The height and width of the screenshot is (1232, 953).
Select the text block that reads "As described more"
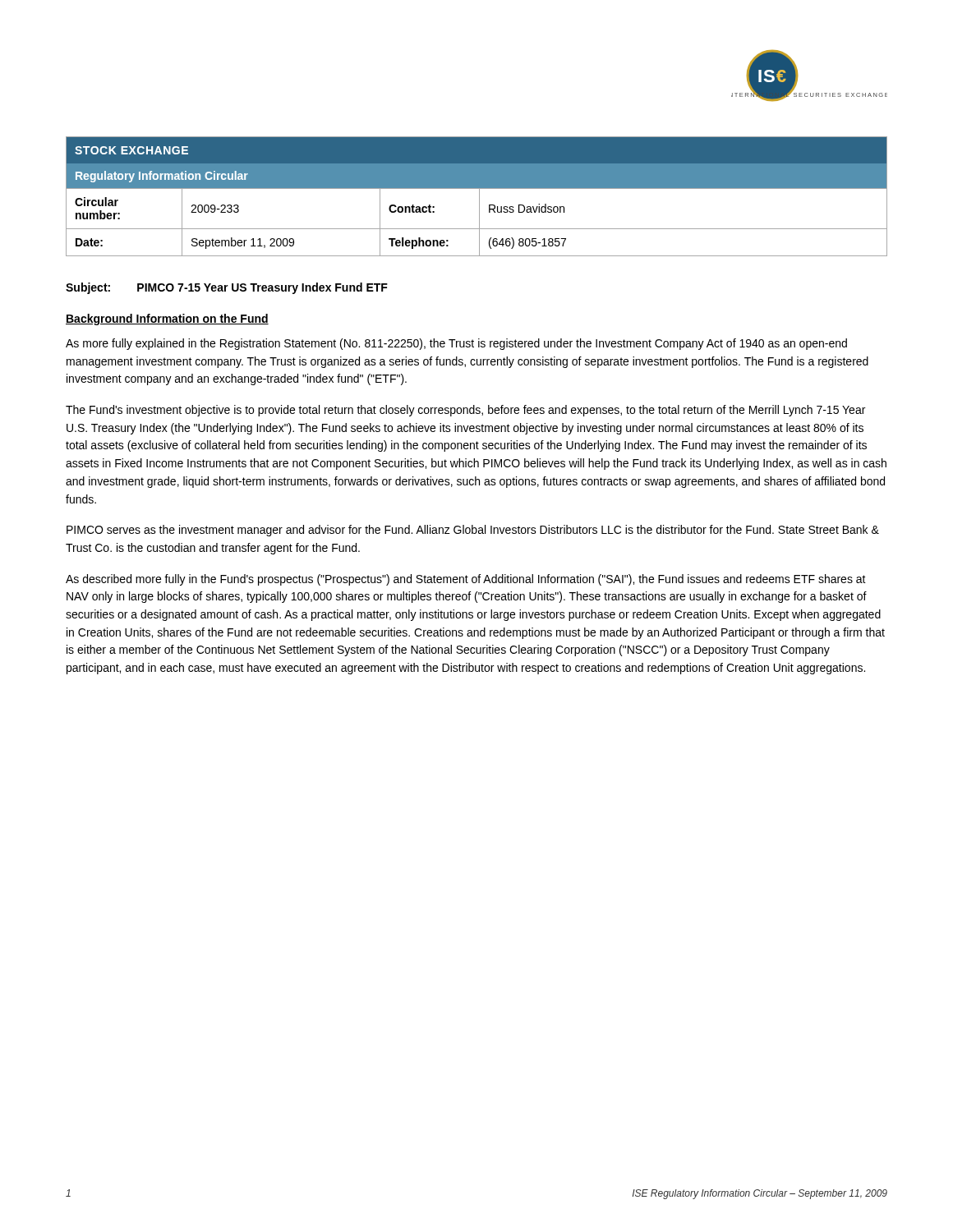(475, 623)
